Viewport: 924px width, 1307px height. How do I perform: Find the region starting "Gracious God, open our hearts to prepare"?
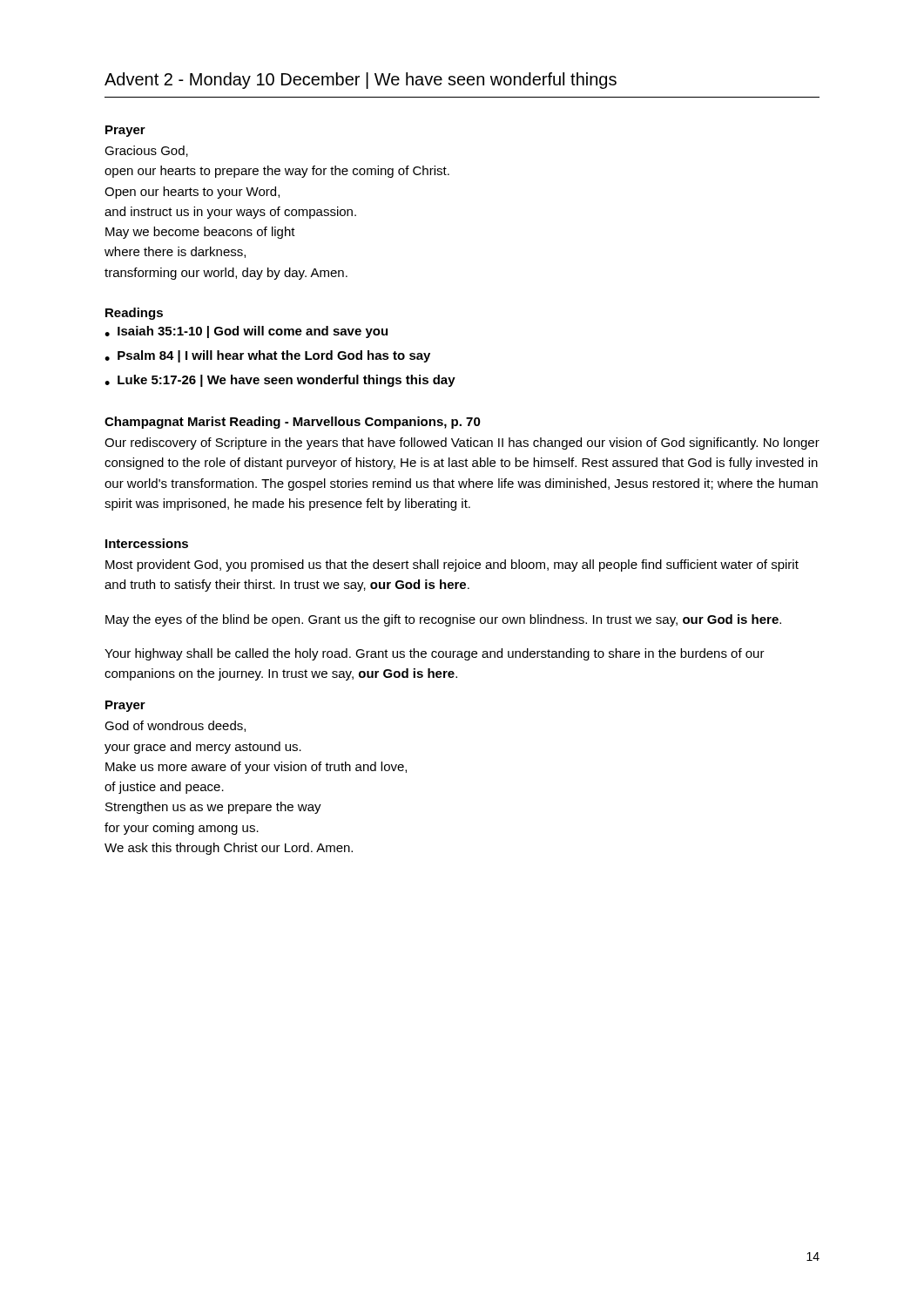pyautogui.click(x=277, y=211)
